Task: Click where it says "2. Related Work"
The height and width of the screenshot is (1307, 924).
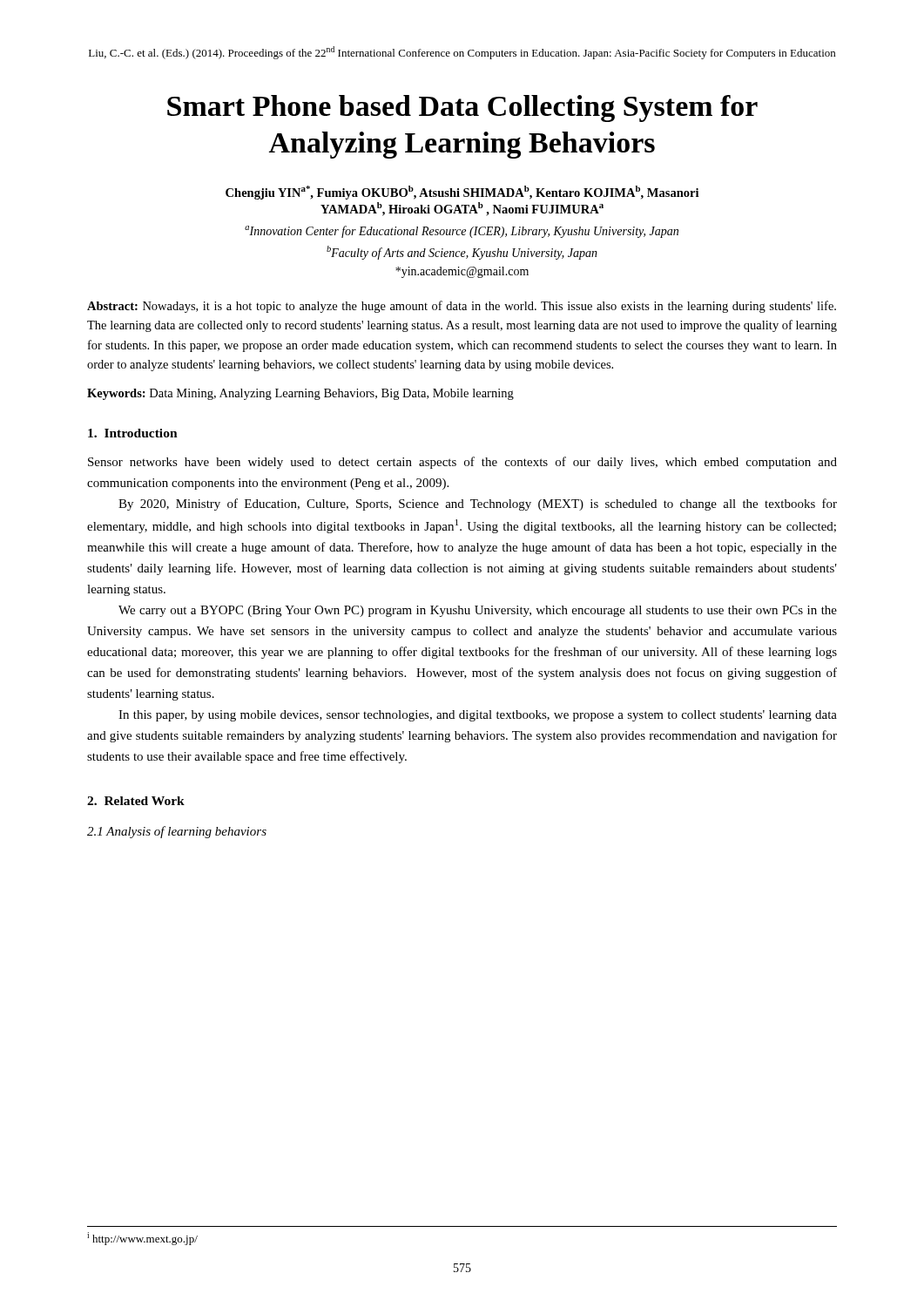Action: [x=136, y=801]
